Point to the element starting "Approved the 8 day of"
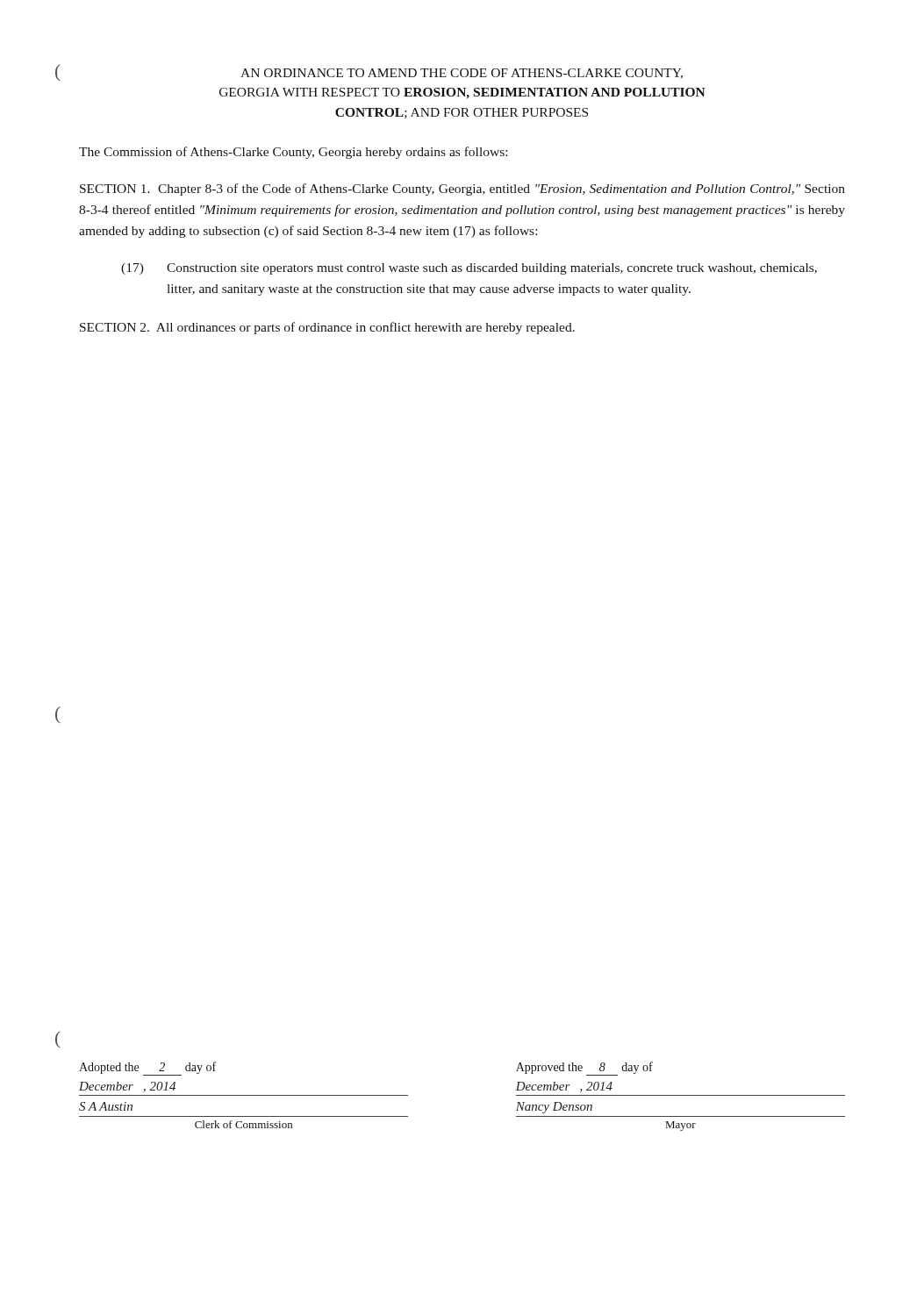 tap(680, 1096)
